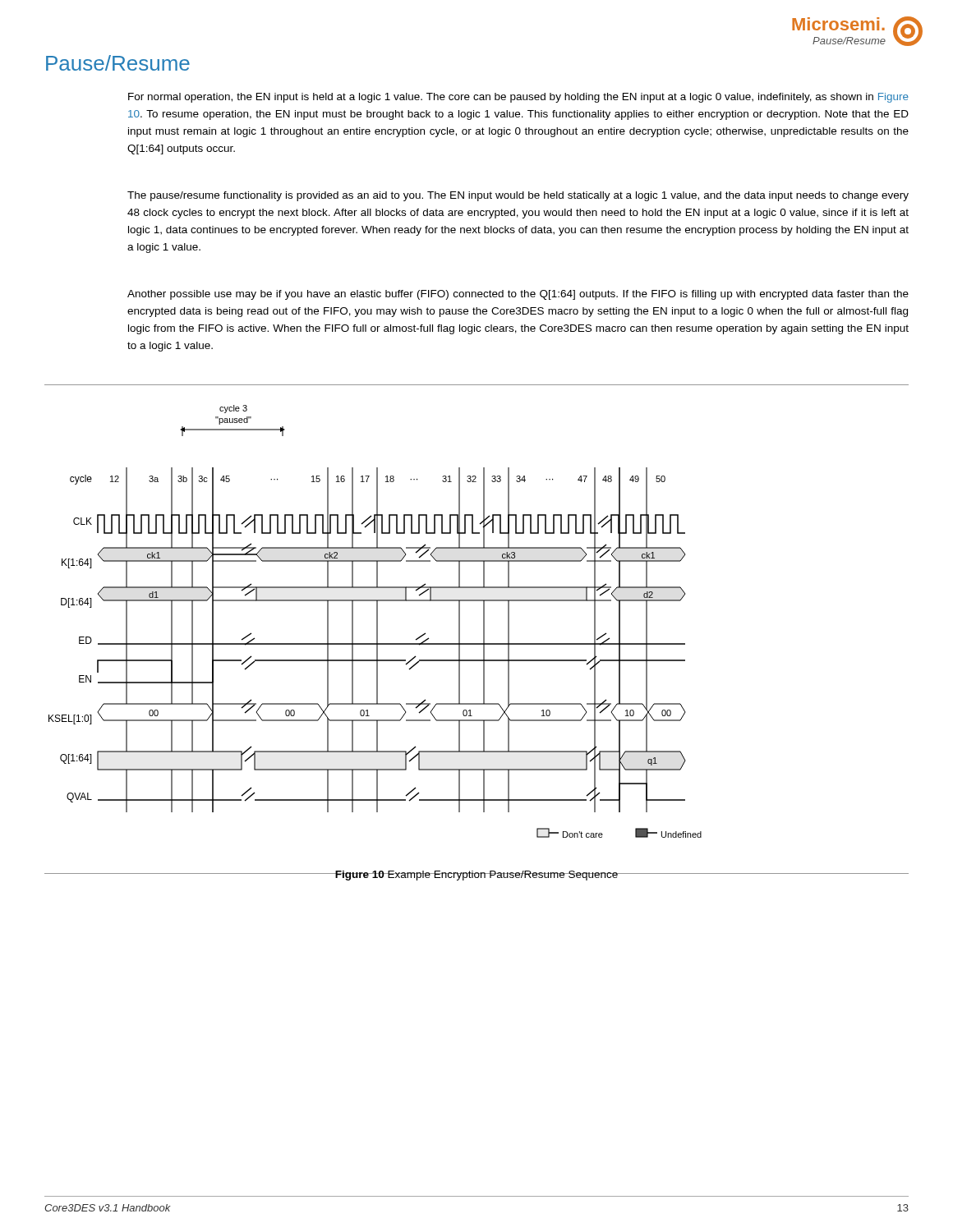The height and width of the screenshot is (1232, 953).
Task: Locate the block of text that opens with "Another possible use"
Action: pyautogui.click(x=518, y=319)
